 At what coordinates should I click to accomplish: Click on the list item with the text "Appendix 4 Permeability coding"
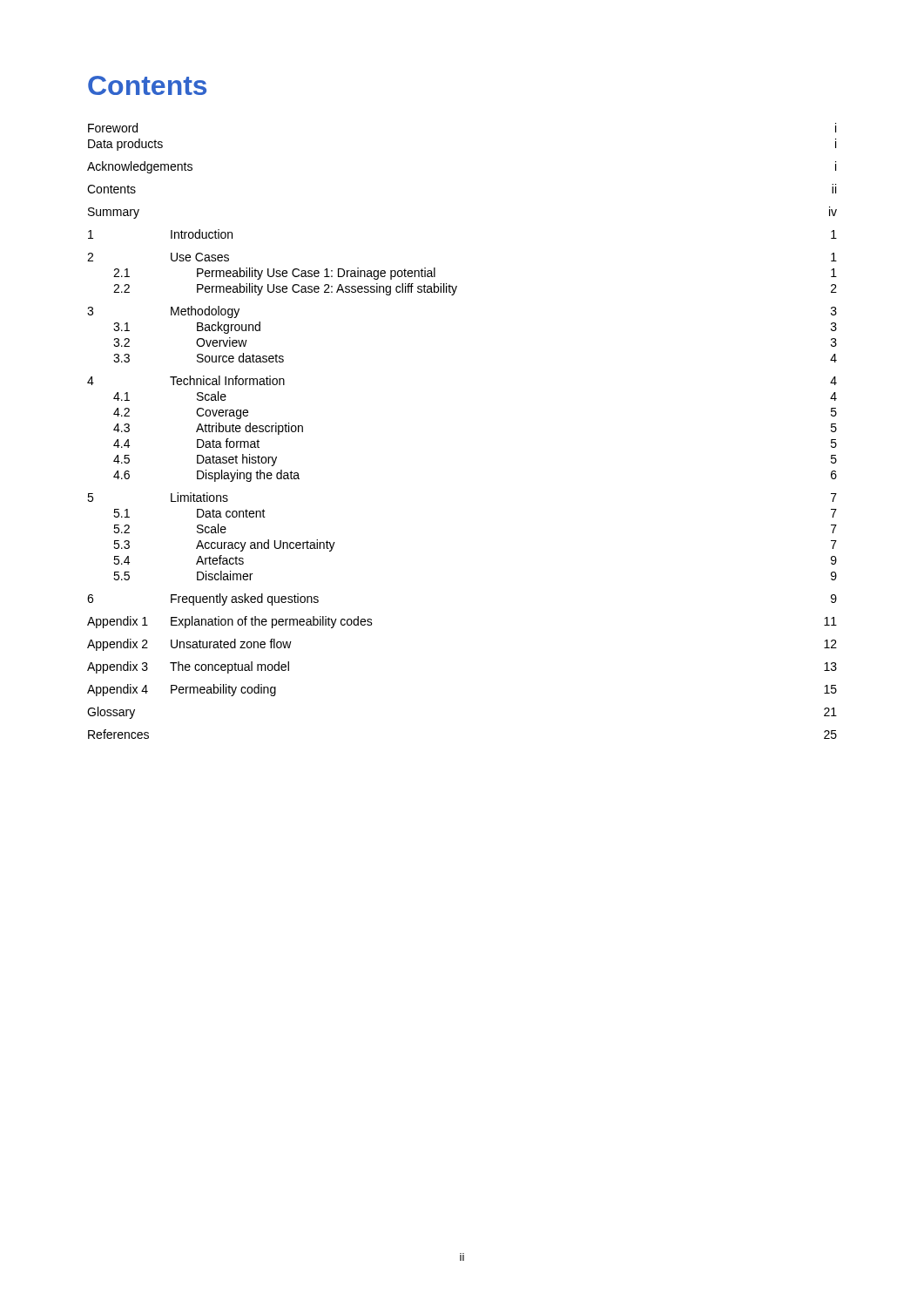click(117, 690)
